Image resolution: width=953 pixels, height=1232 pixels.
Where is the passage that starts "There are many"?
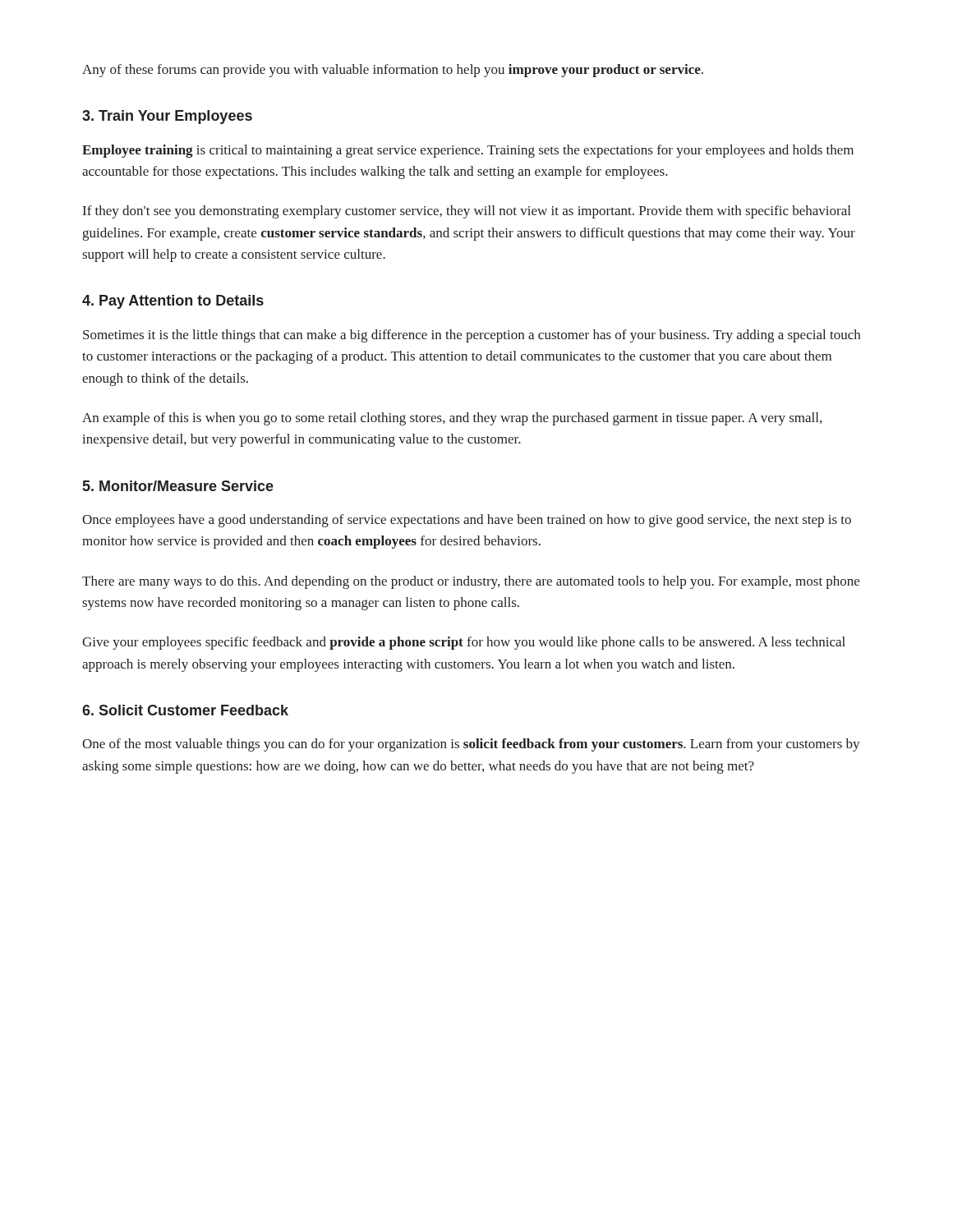tap(471, 592)
